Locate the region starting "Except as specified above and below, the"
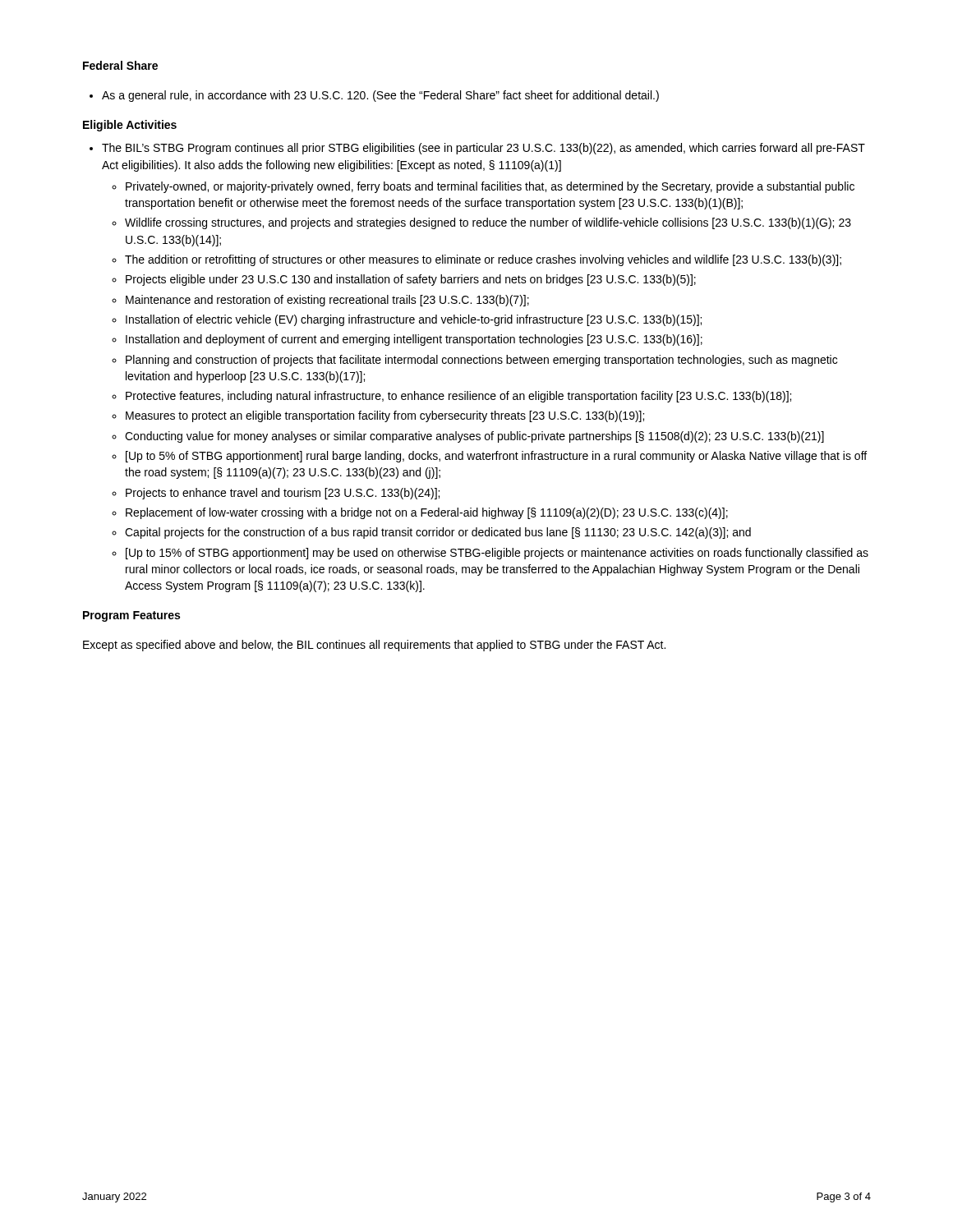Screen dimensions: 1232x953 point(374,645)
